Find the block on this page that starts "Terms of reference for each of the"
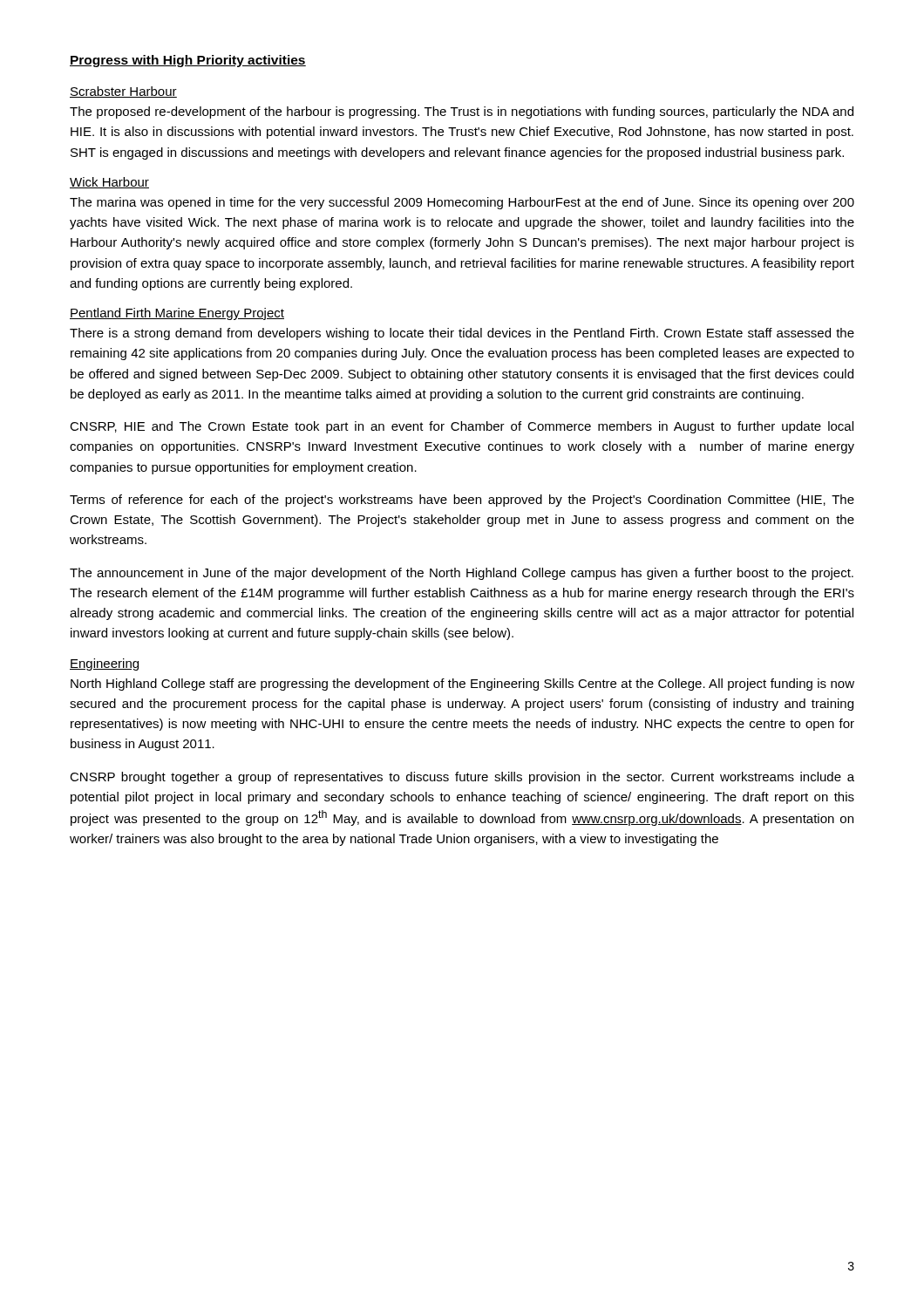 click(462, 519)
